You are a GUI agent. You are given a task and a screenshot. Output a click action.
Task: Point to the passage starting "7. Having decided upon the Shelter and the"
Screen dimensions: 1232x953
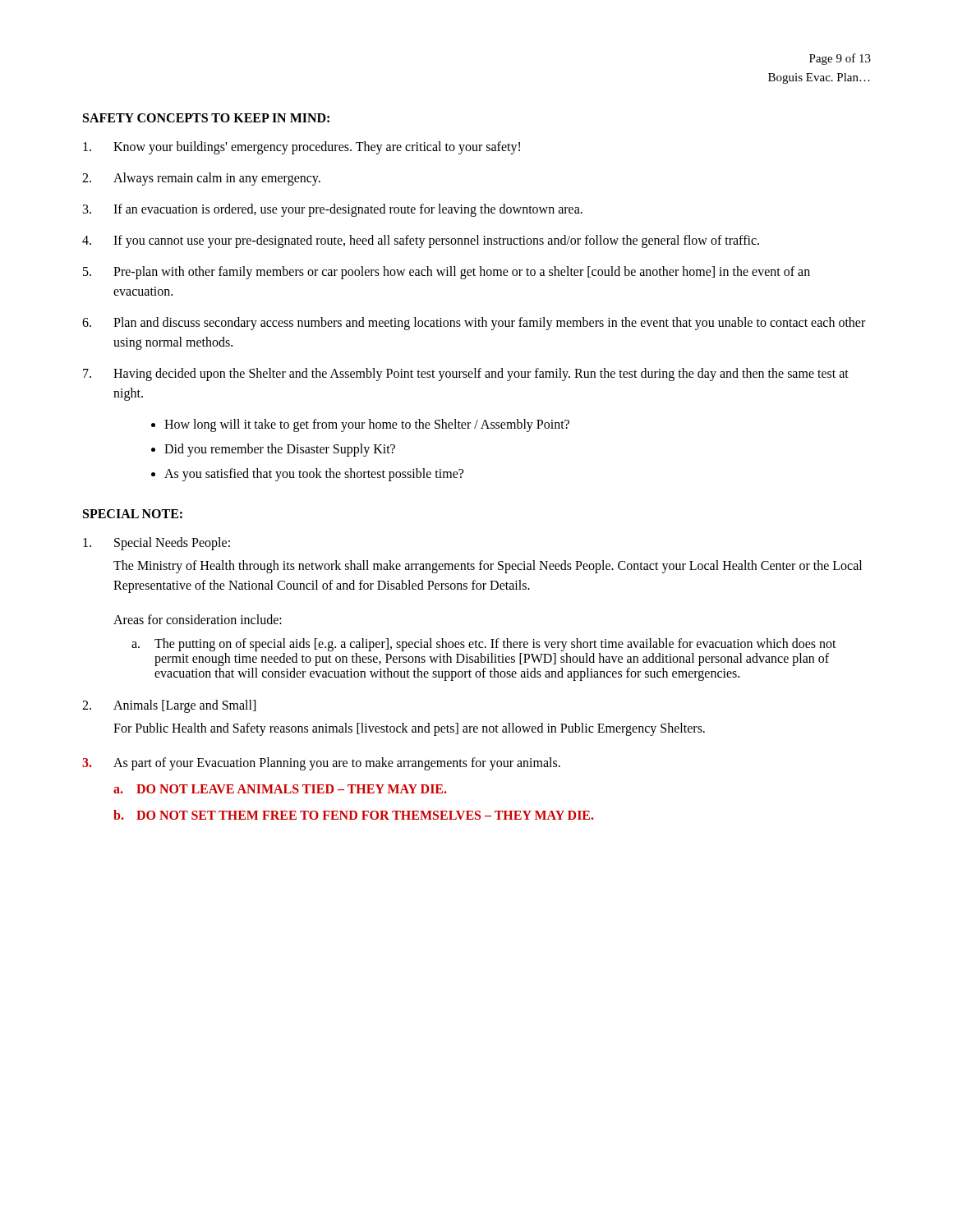476,384
